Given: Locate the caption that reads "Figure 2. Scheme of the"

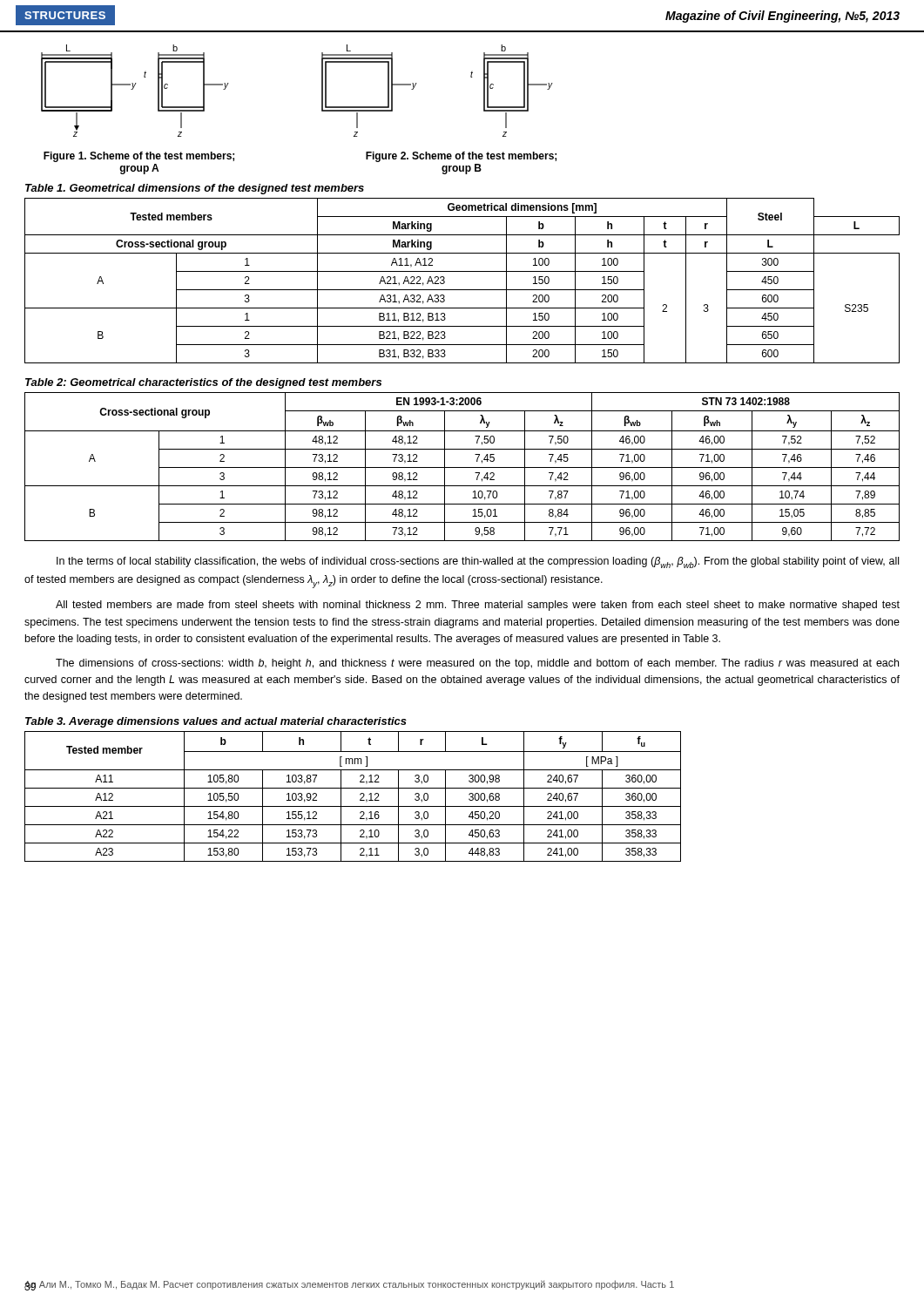Looking at the screenshot, I should click(x=462, y=162).
